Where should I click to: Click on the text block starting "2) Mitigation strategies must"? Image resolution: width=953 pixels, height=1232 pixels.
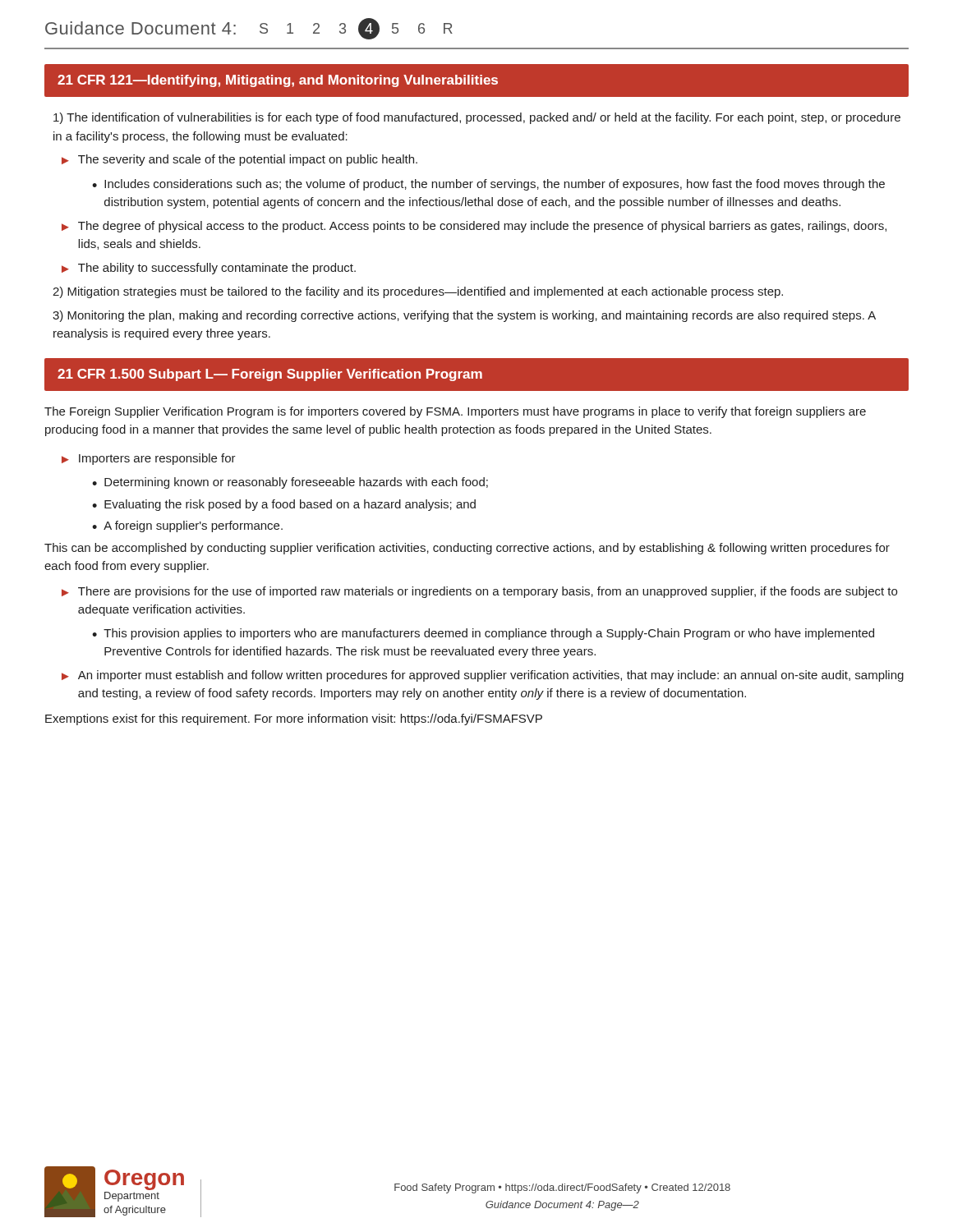(x=418, y=291)
